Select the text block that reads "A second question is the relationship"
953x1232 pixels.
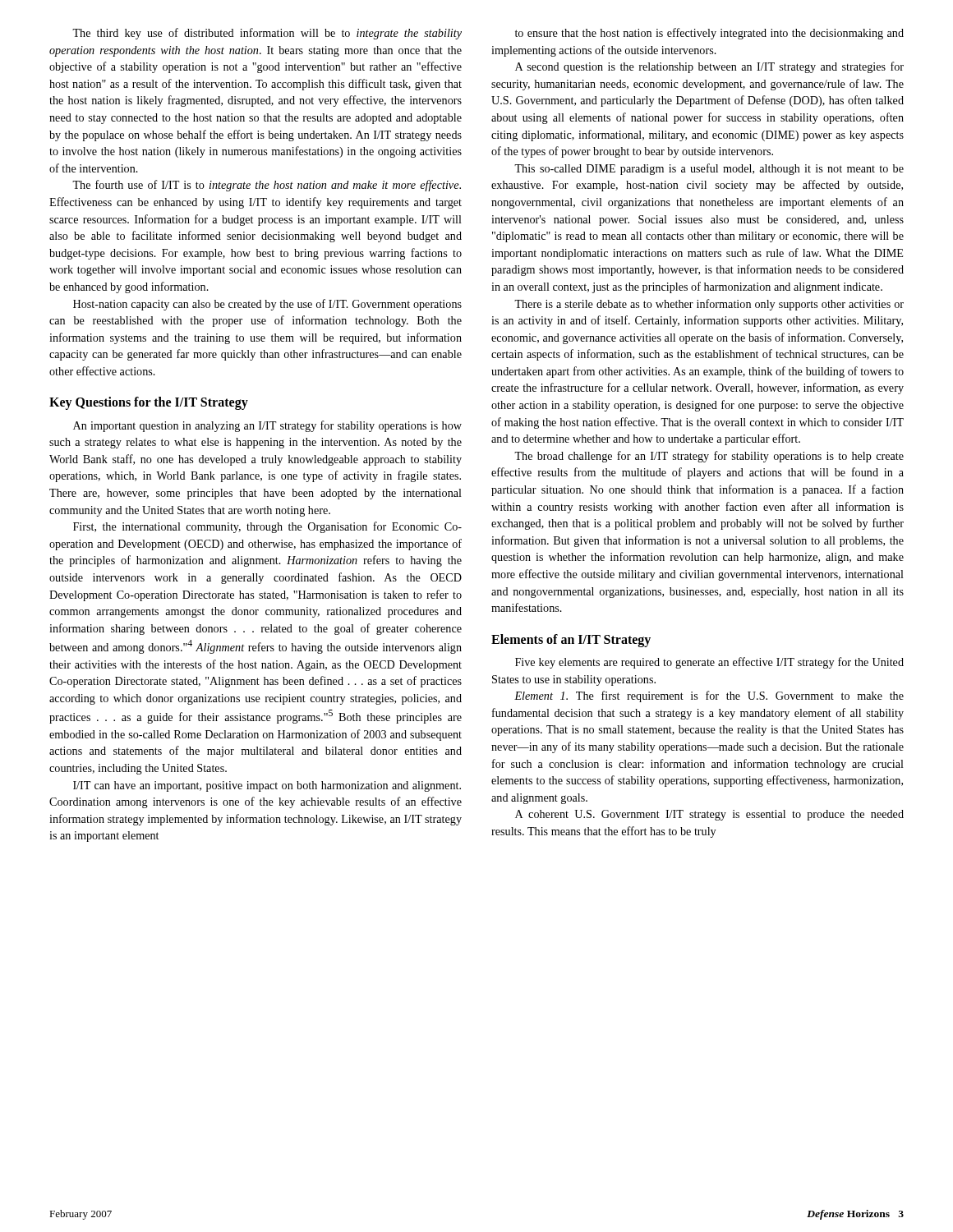point(698,109)
